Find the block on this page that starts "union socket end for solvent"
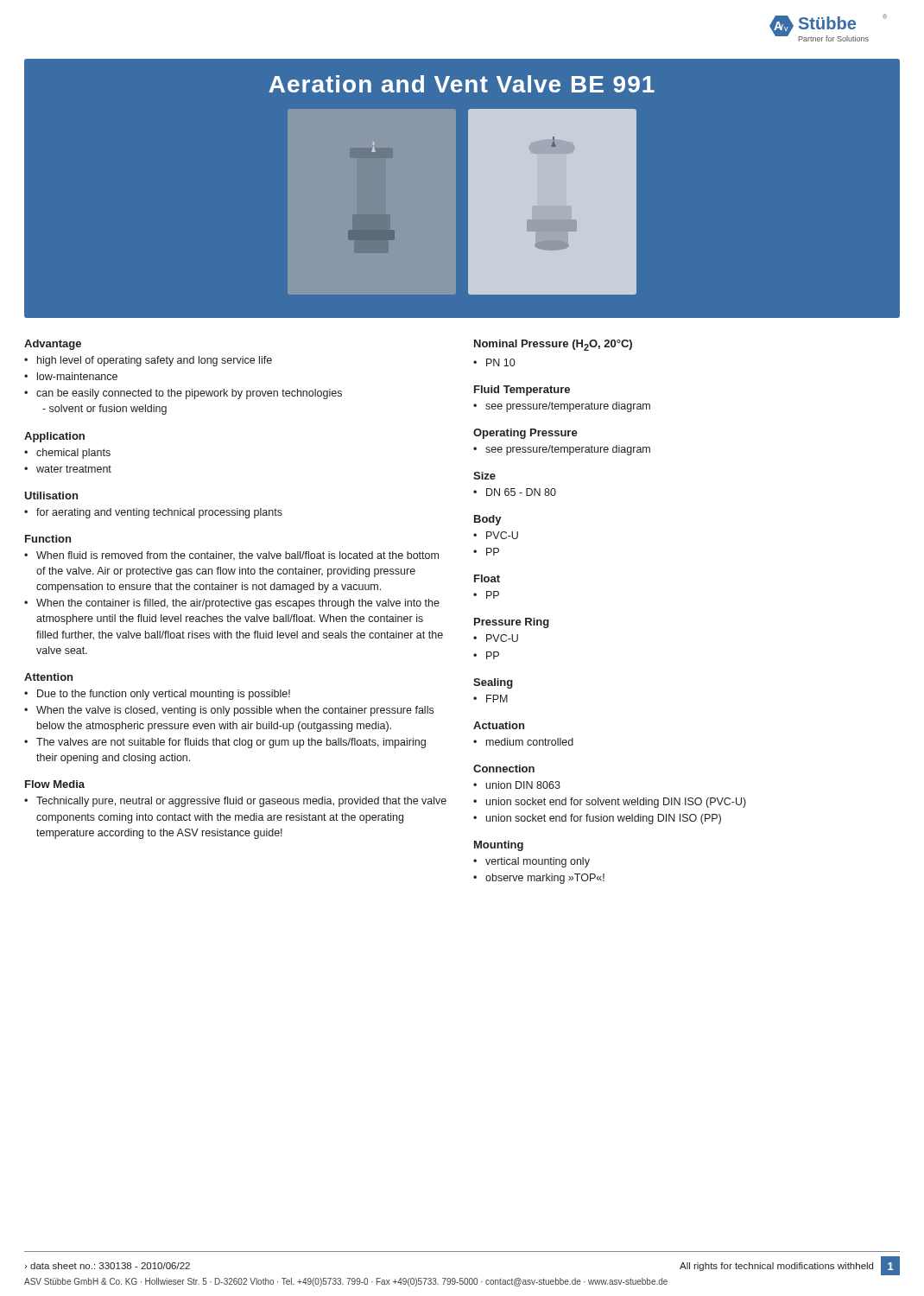Screen dimensions: 1296x924 pos(616,802)
